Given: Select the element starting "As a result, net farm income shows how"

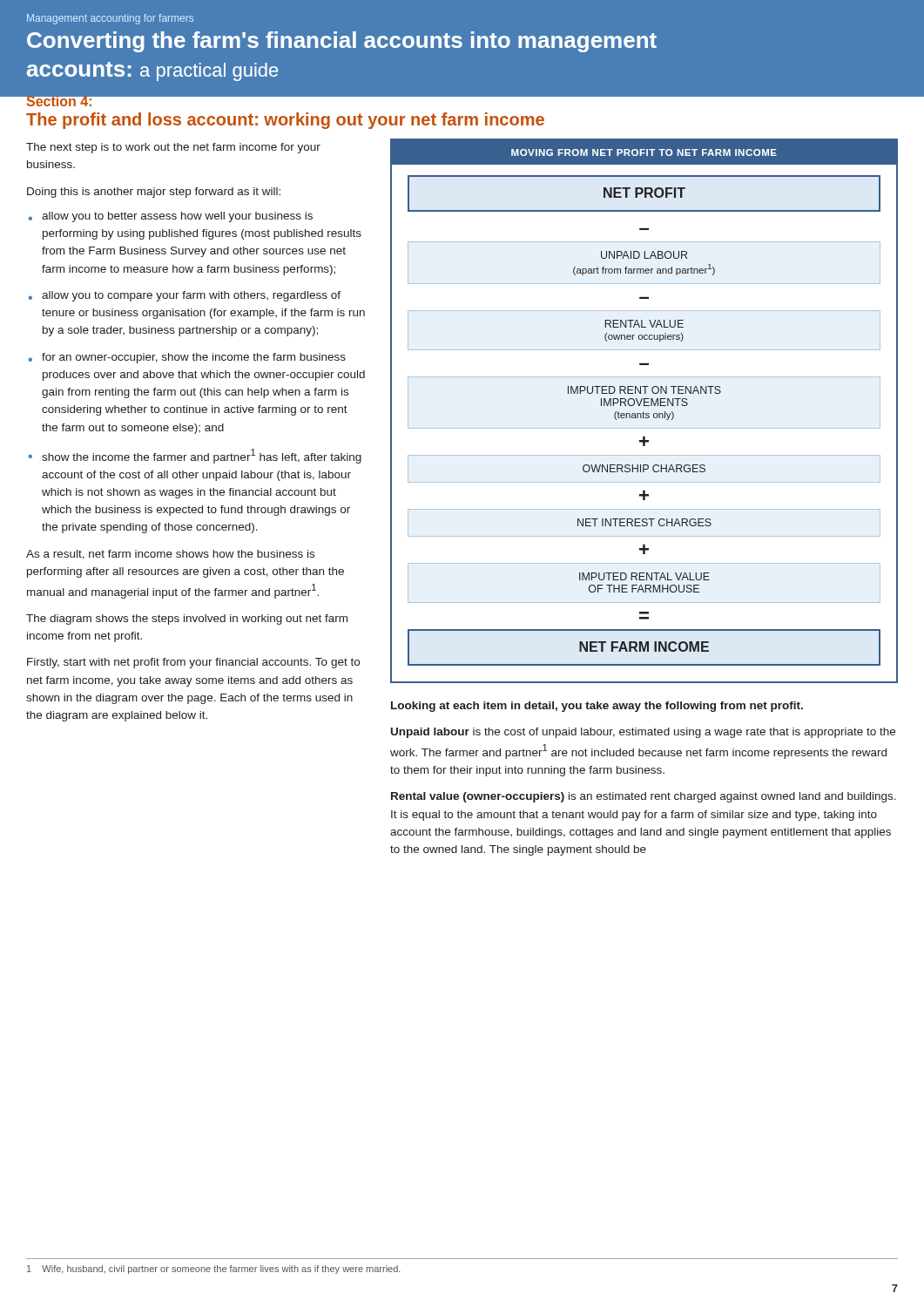Looking at the screenshot, I should [185, 572].
